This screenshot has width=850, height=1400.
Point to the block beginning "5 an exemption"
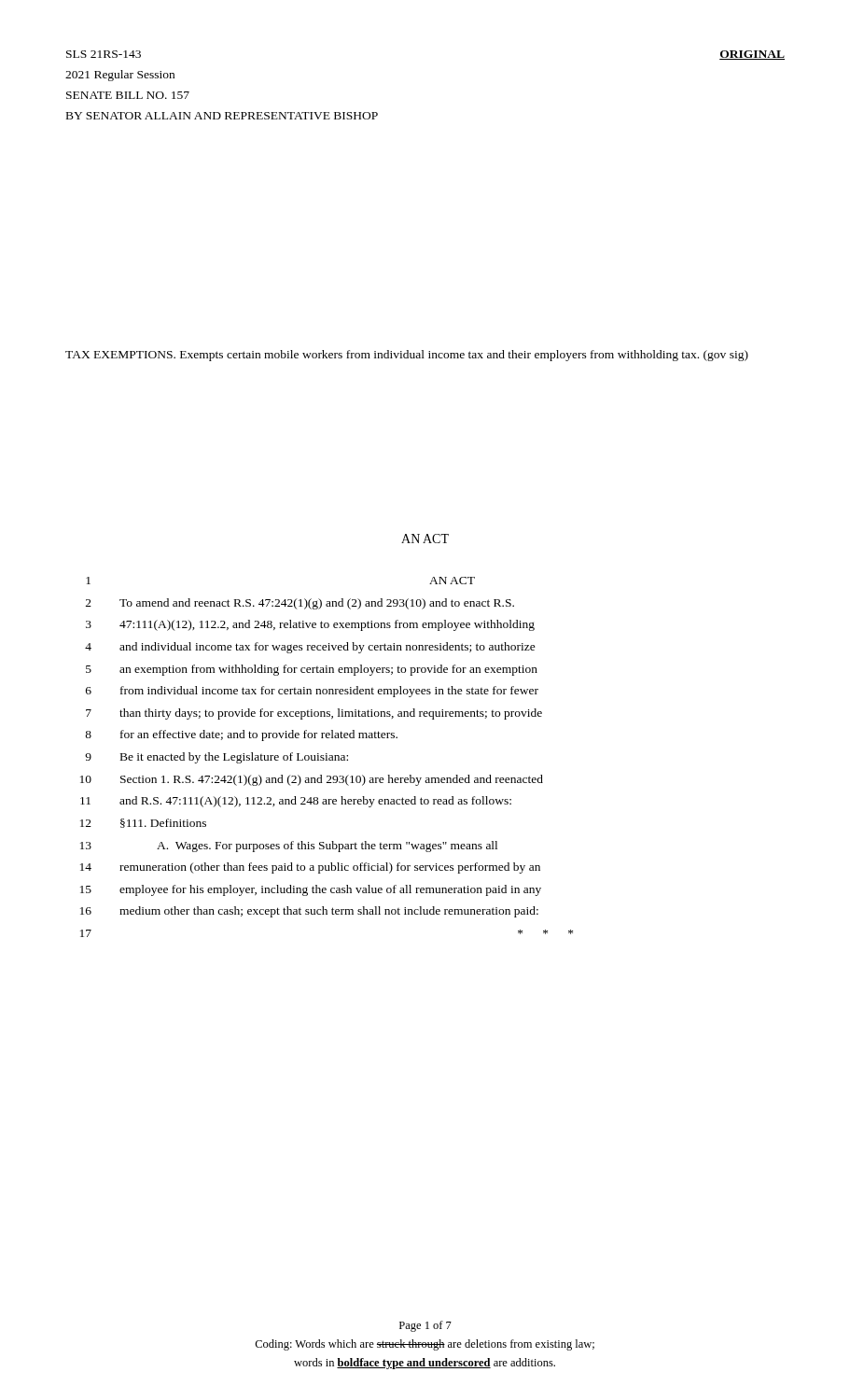click(x=425, y=669)
